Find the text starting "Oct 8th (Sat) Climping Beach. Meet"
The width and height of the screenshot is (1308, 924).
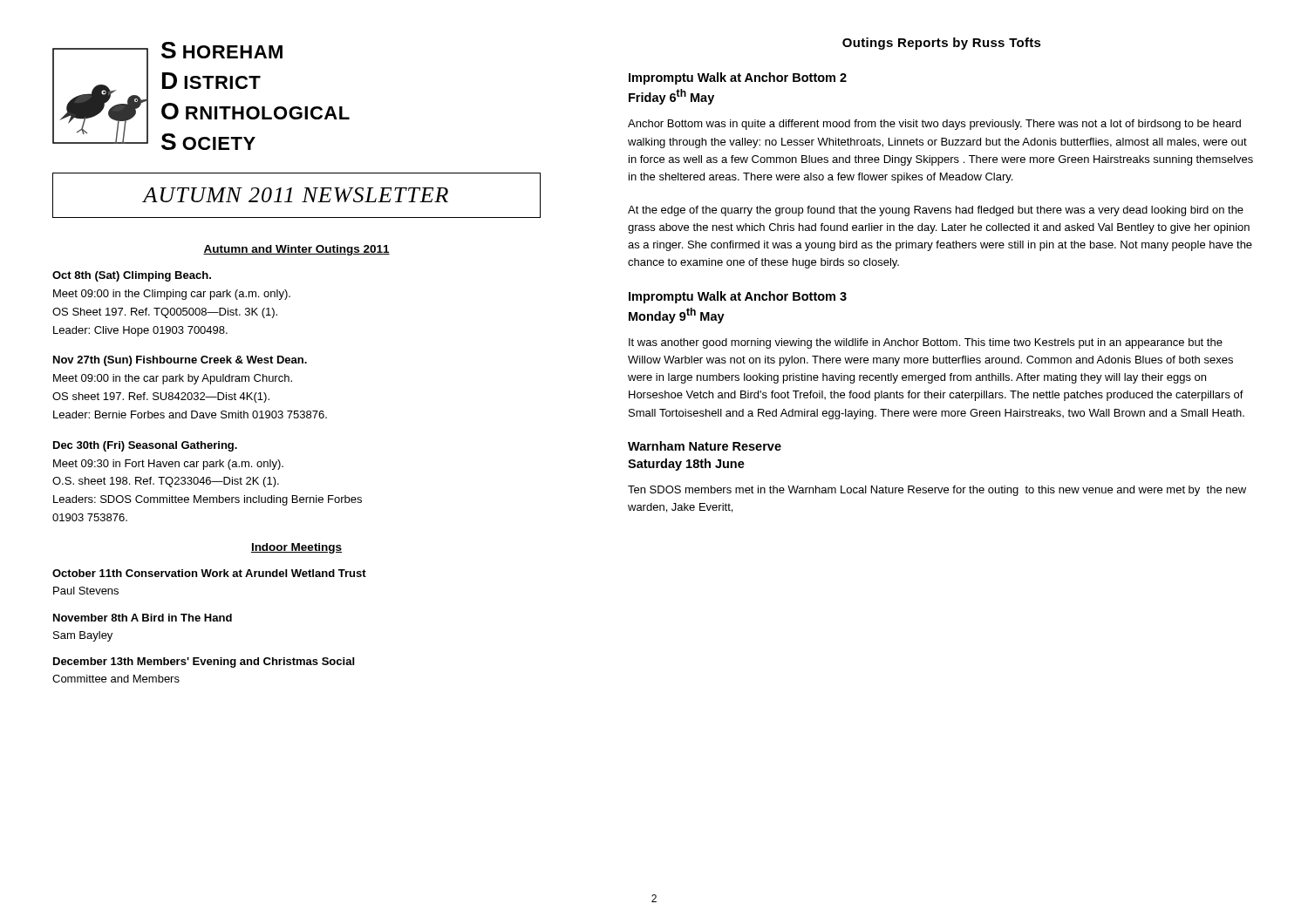point(296,303)
